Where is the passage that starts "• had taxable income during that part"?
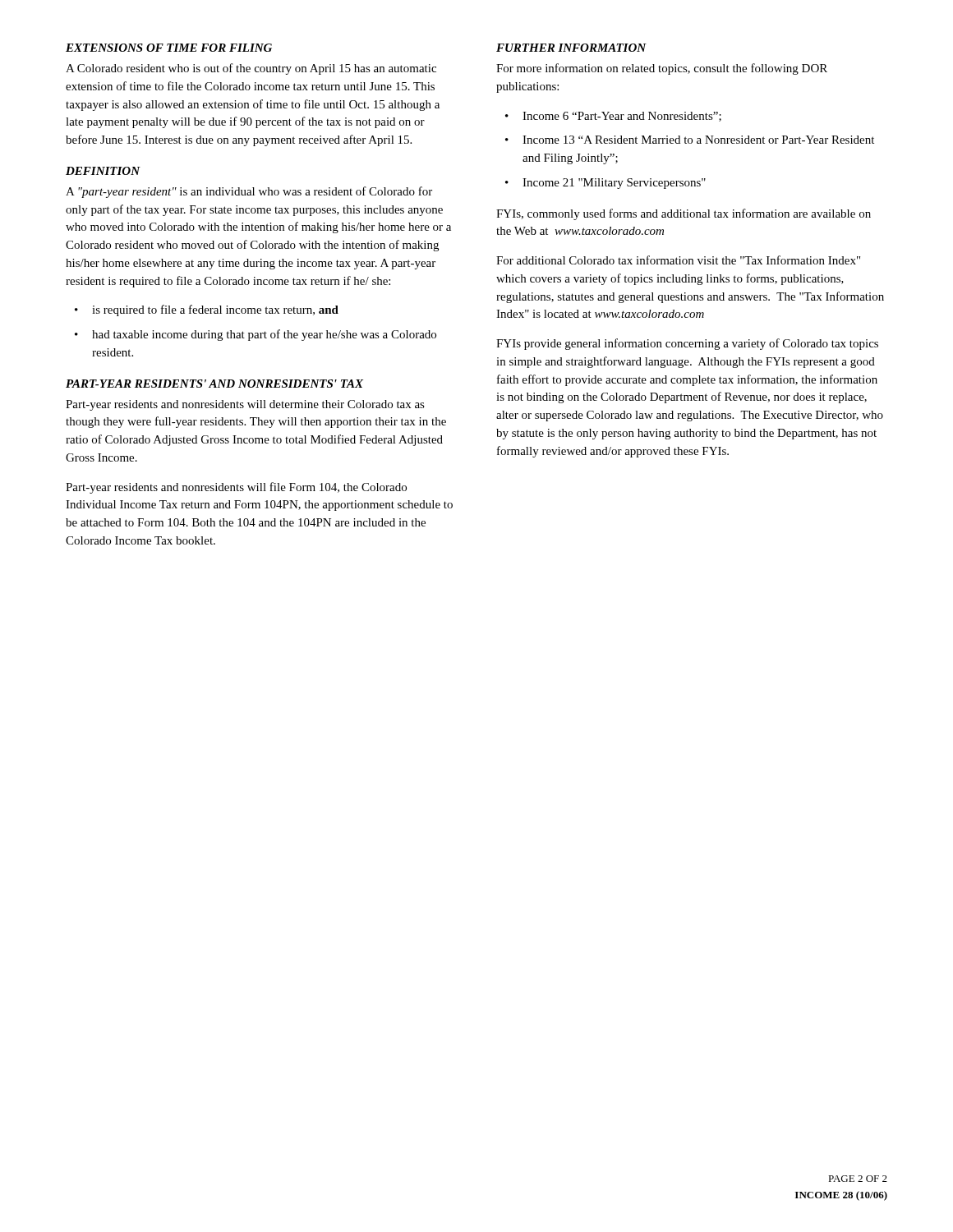 (265, 344)
